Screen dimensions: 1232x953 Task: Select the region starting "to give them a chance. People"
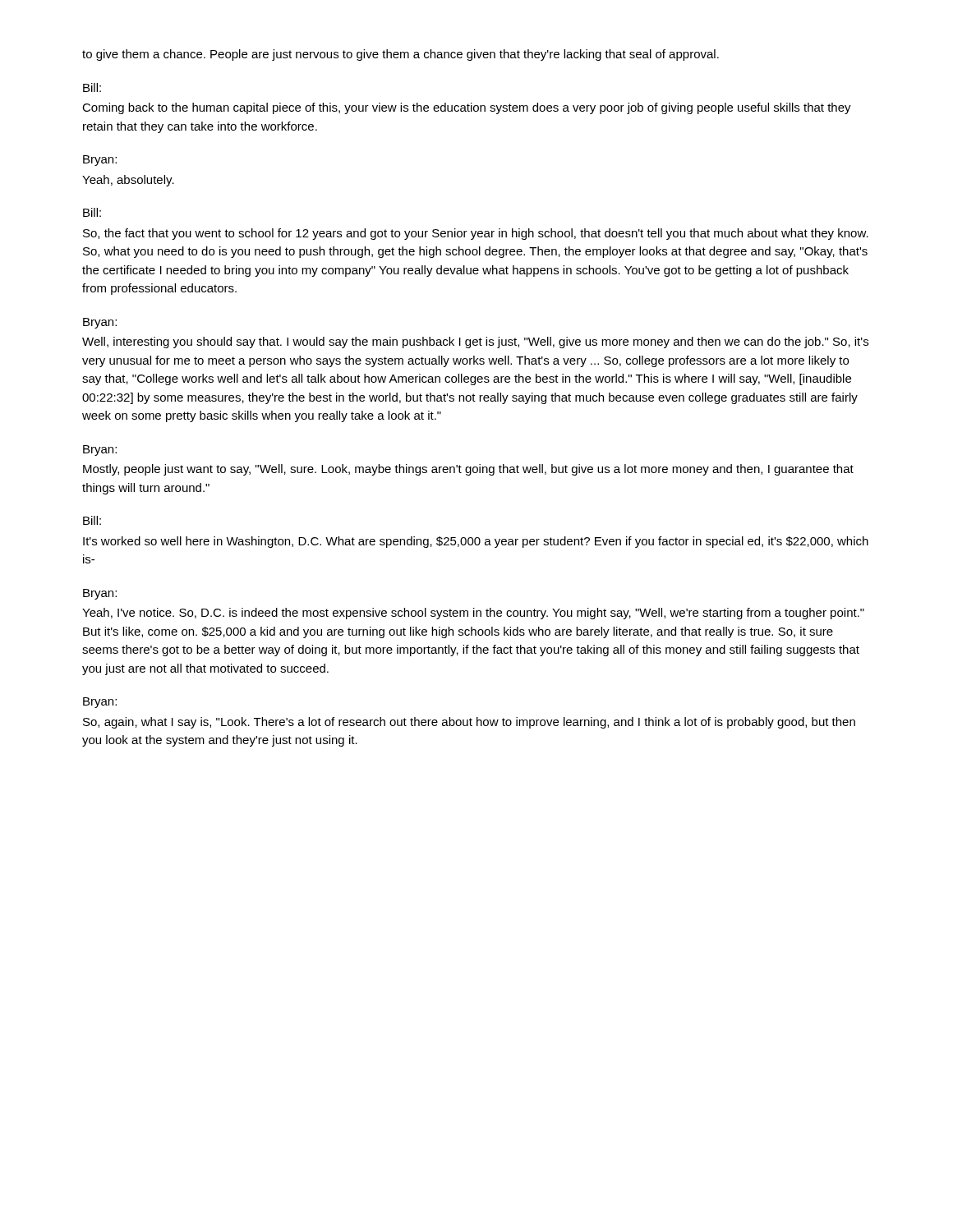pyautogui.click(x=476, y=54)
